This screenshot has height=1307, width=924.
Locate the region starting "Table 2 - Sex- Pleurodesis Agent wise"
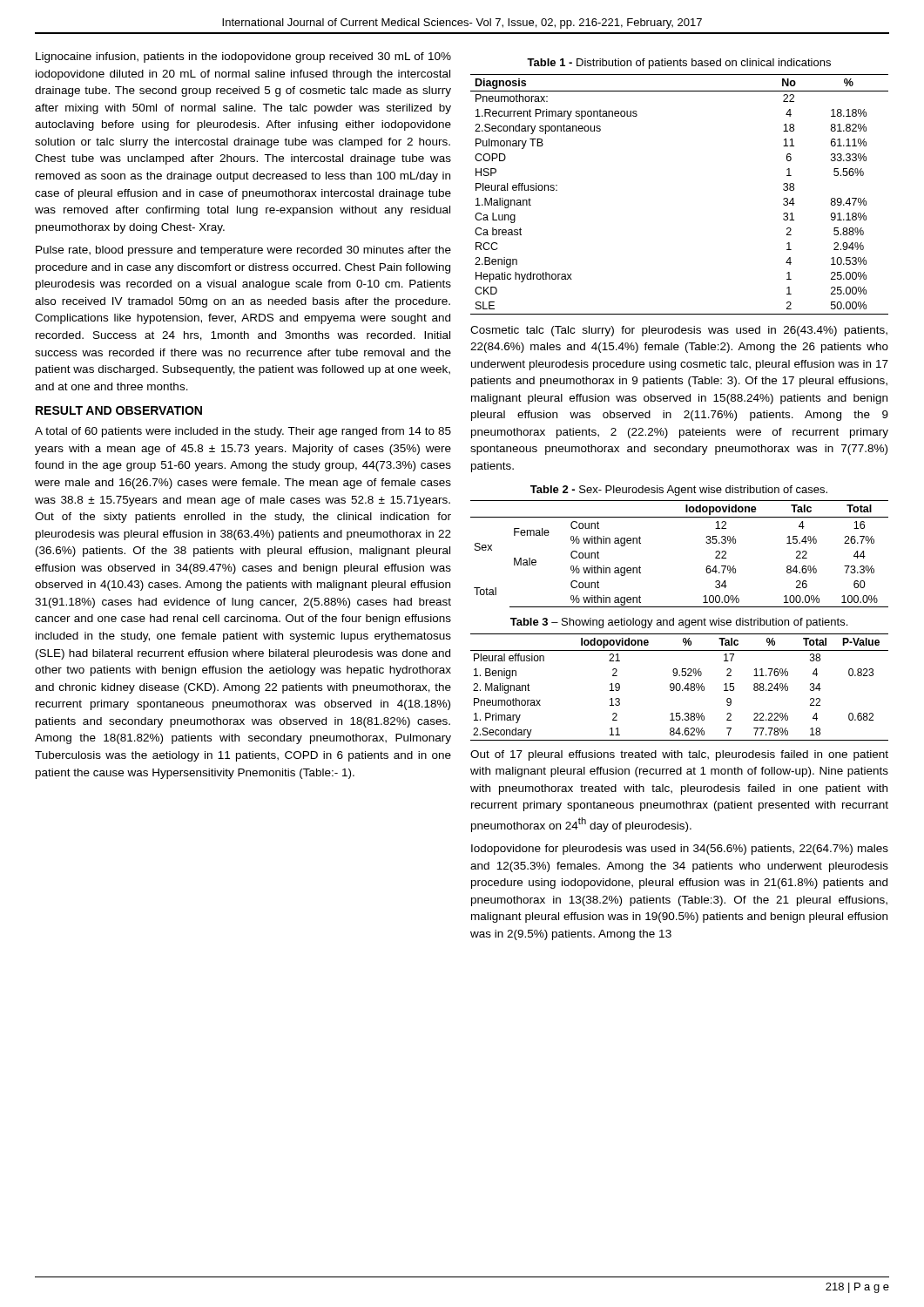(679, 489)
